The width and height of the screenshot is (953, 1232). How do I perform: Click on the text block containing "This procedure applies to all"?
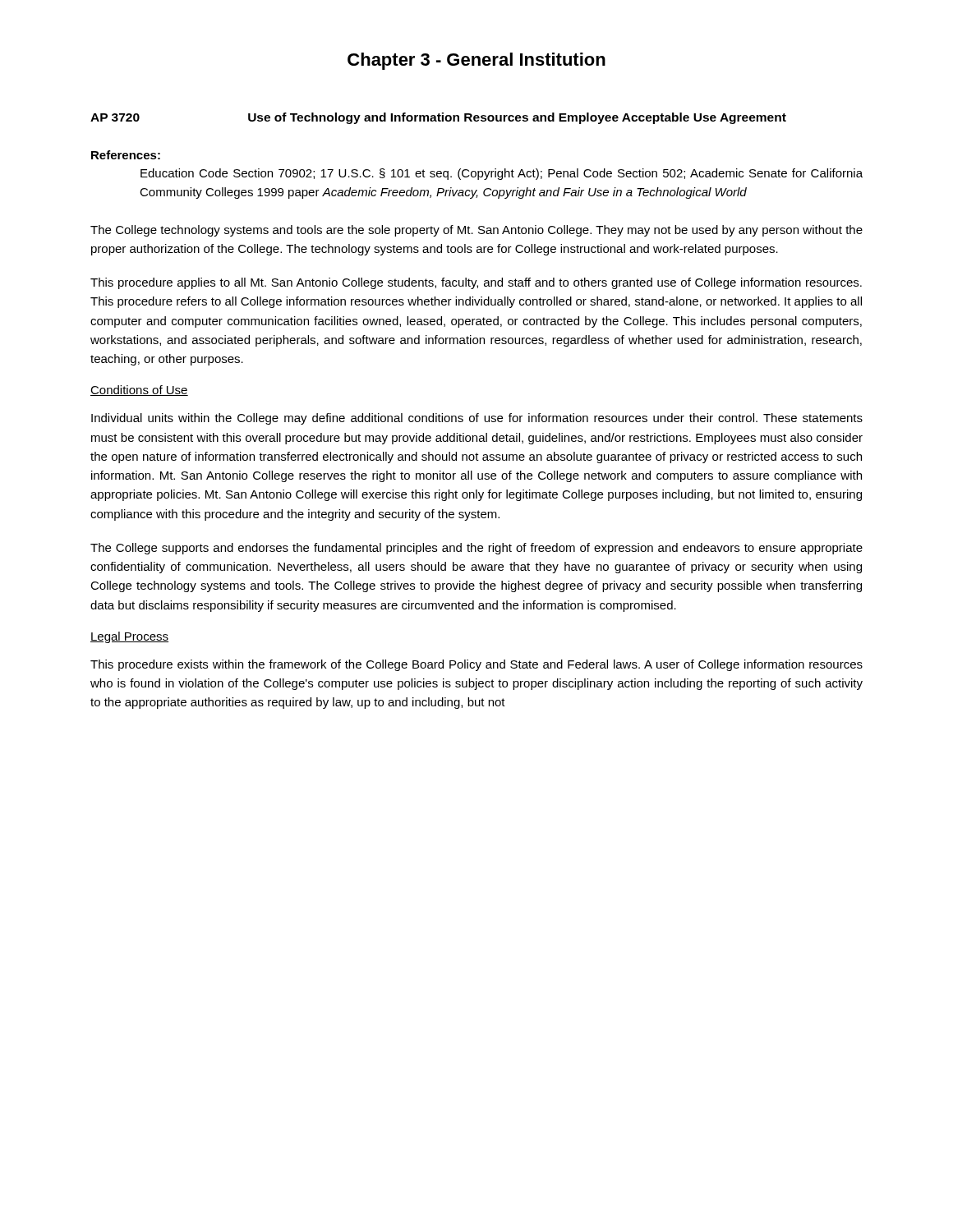tap(476, 320)
